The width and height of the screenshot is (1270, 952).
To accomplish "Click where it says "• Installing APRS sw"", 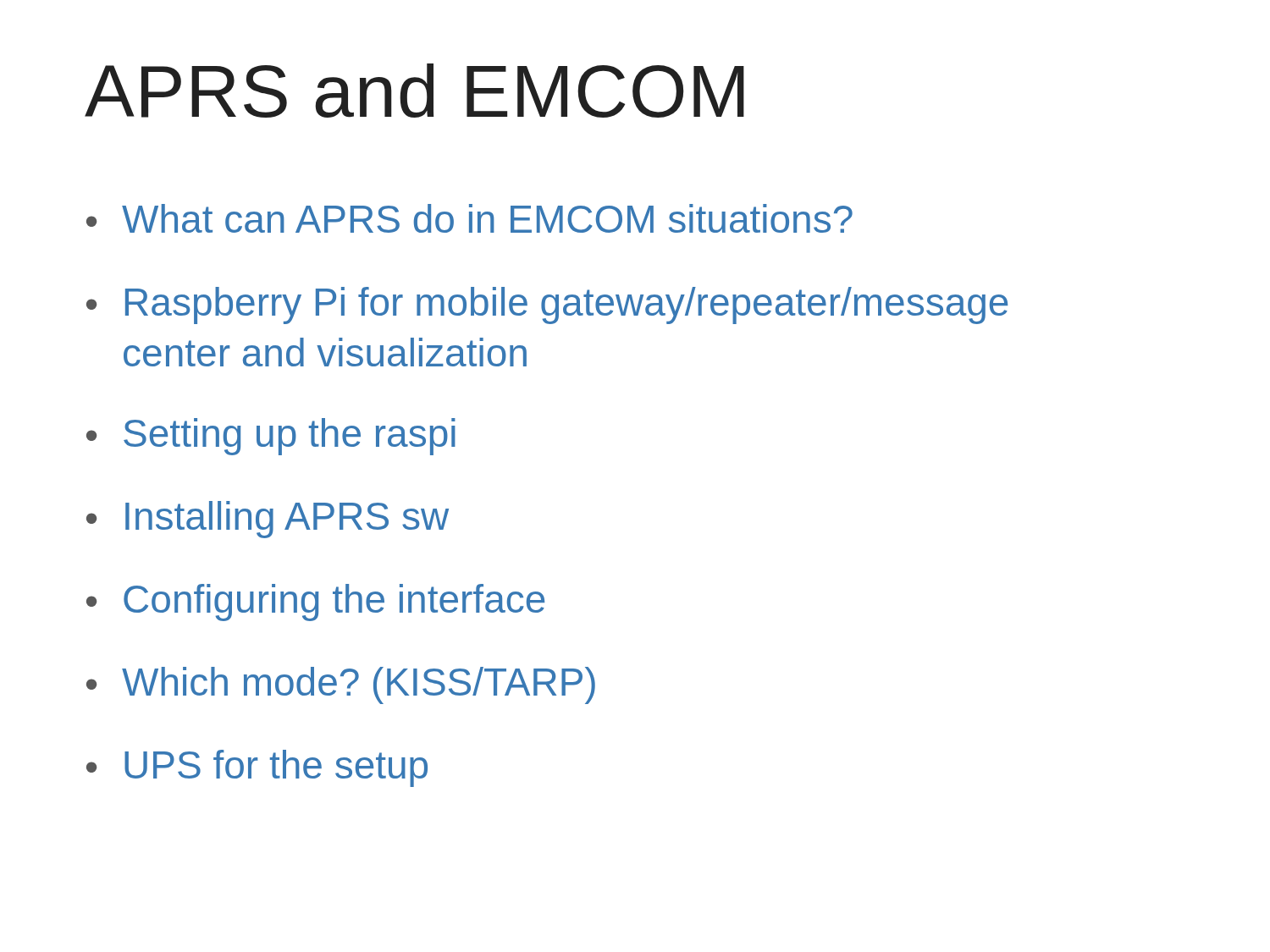I will tap(267, 518).
